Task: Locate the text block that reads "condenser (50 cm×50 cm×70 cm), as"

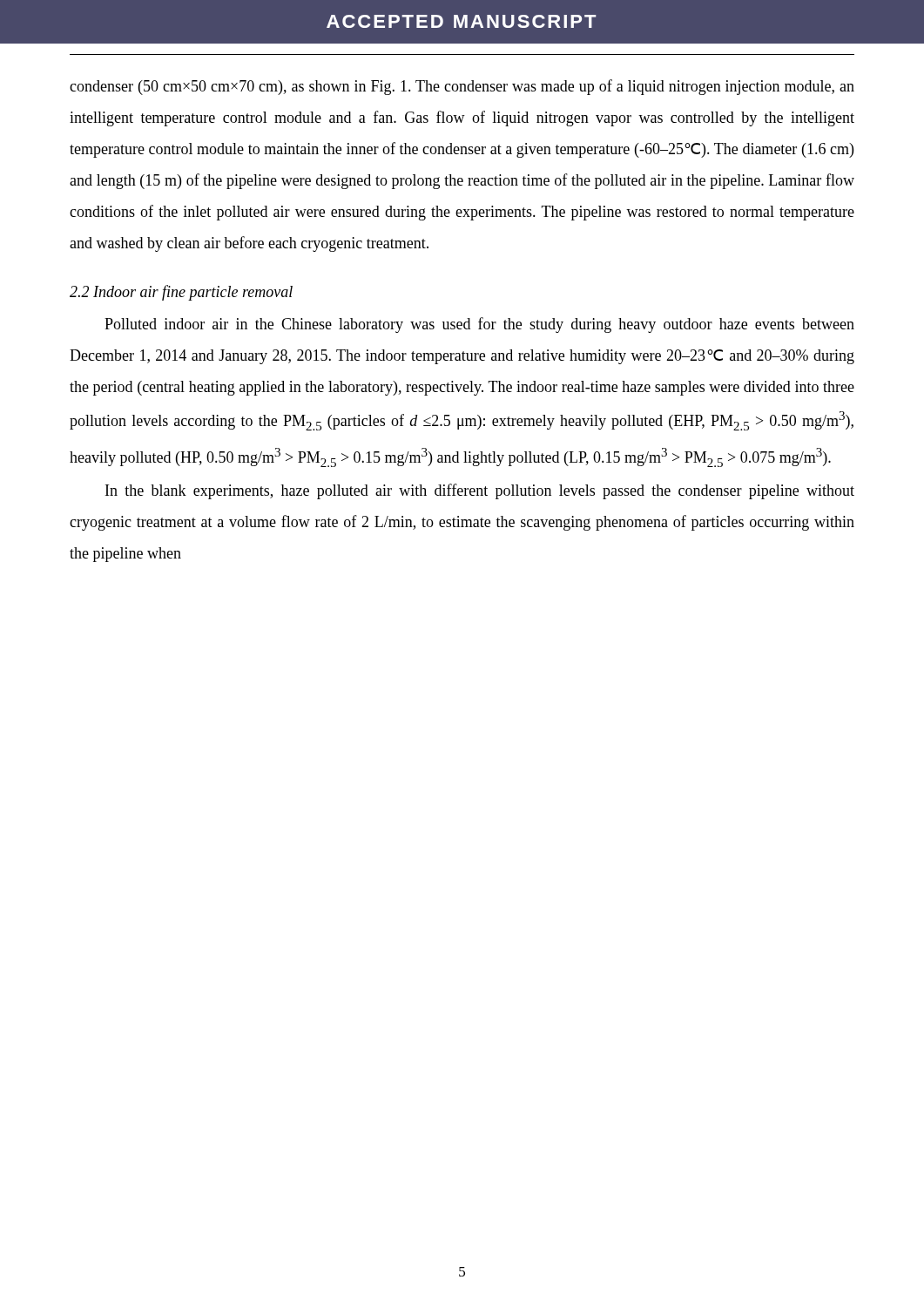Action: pyautogui.click(x=462, y=165)
